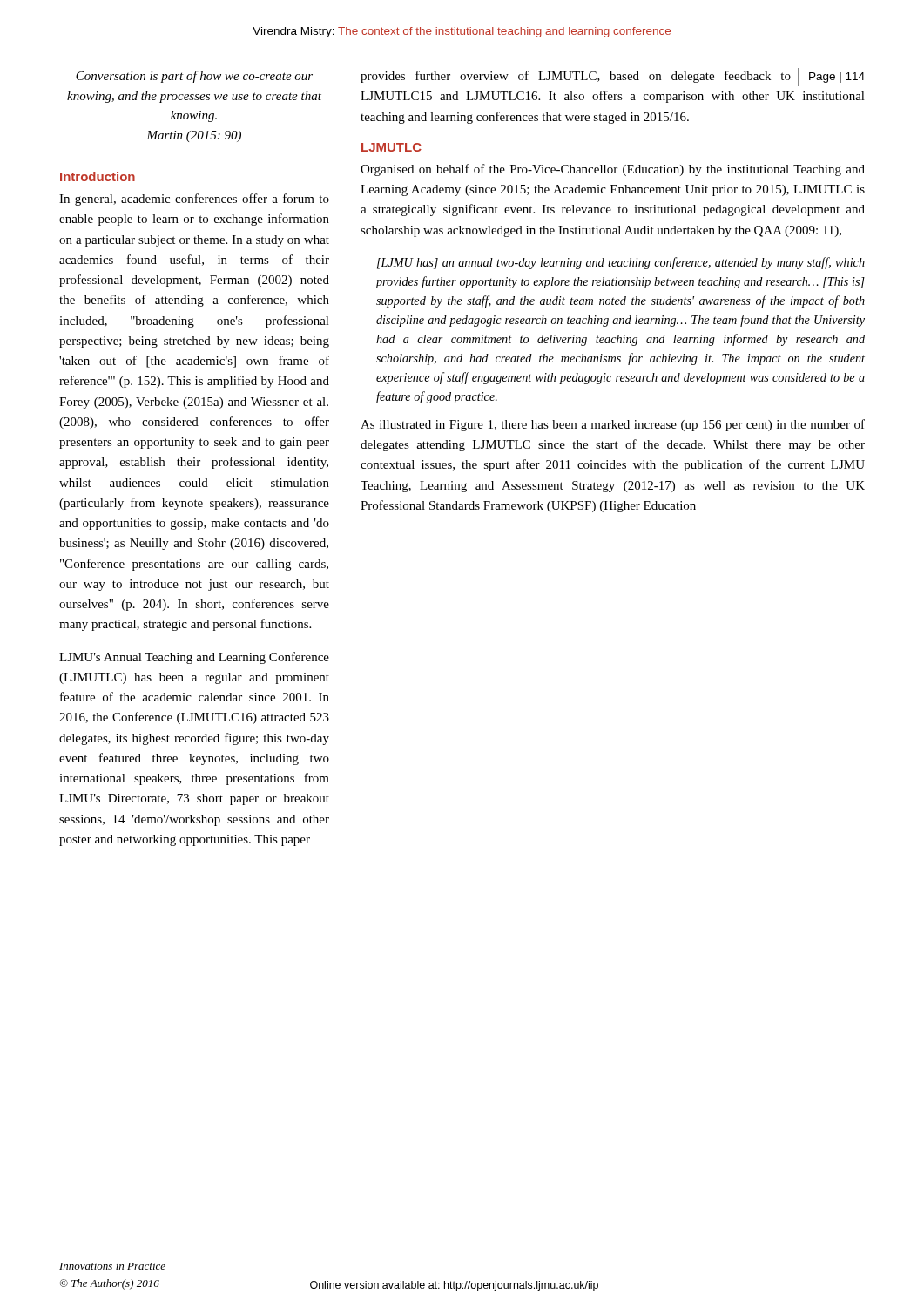Click the passage that begins "Page | 114 provides"
Image resolution: width=924 pixels, height=1307 pixels.
tap(613, 96)
